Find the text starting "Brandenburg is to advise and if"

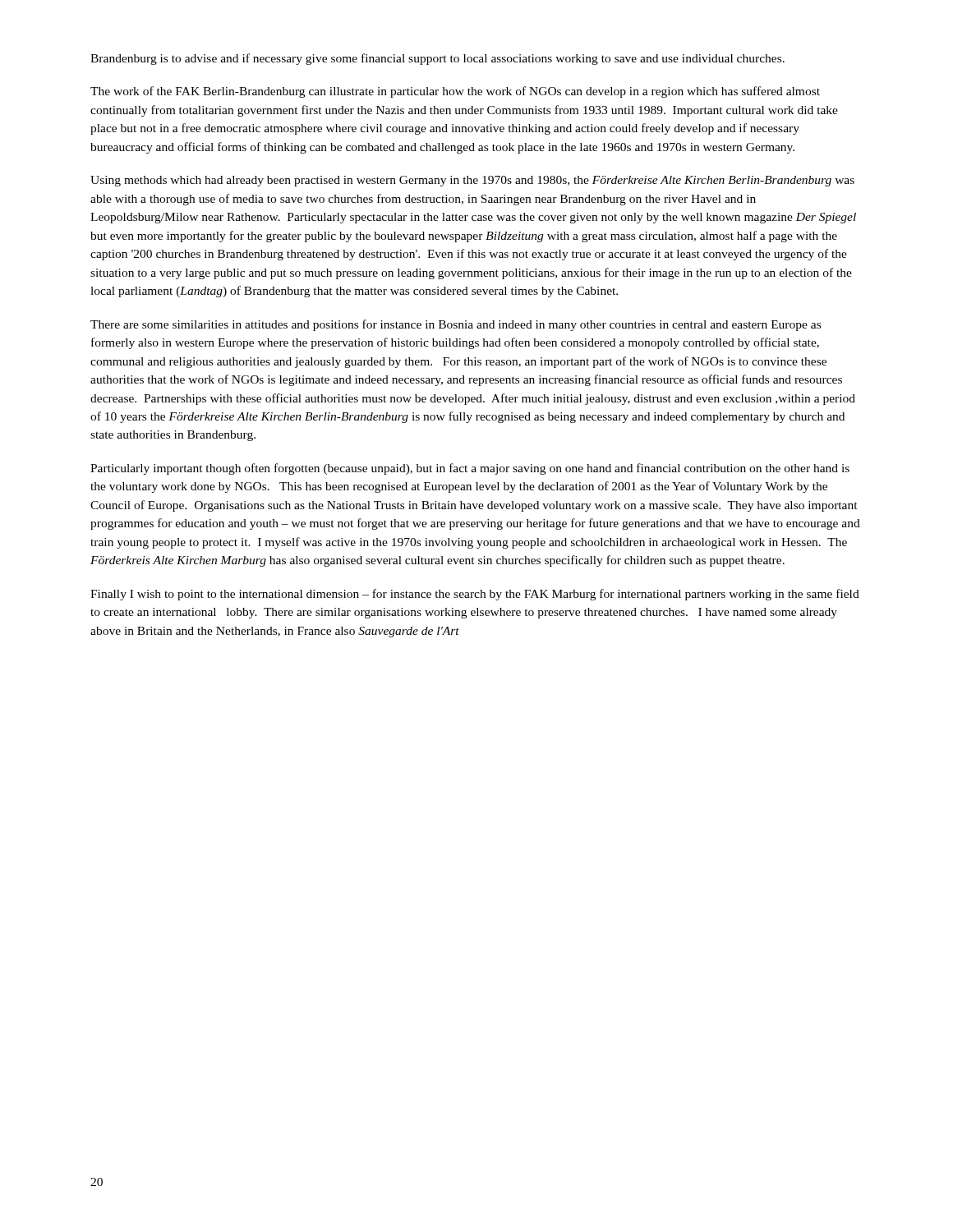coord(438,58)
